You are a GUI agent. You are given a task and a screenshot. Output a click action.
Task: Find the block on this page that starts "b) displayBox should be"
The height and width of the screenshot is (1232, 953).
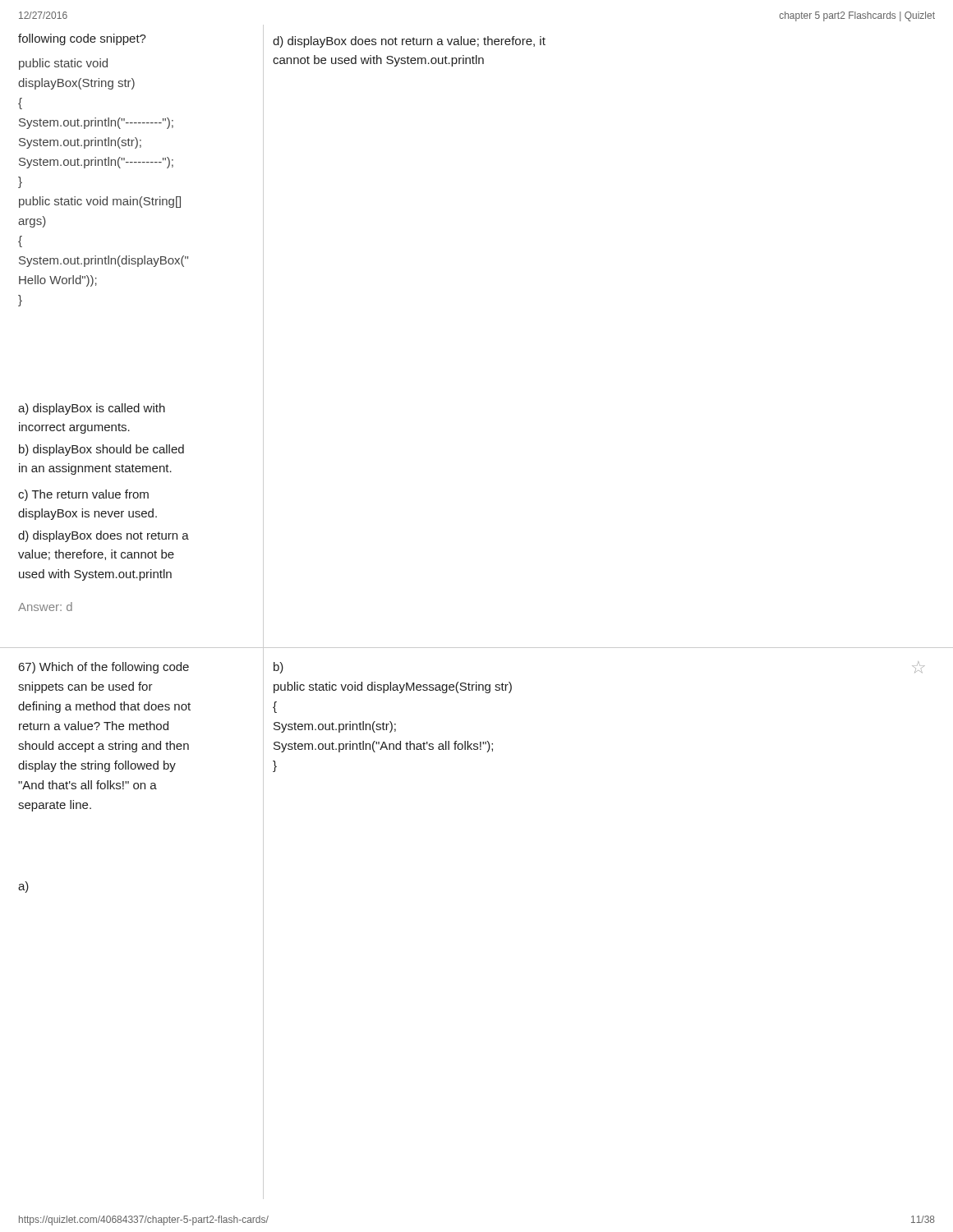click(101, 458)
